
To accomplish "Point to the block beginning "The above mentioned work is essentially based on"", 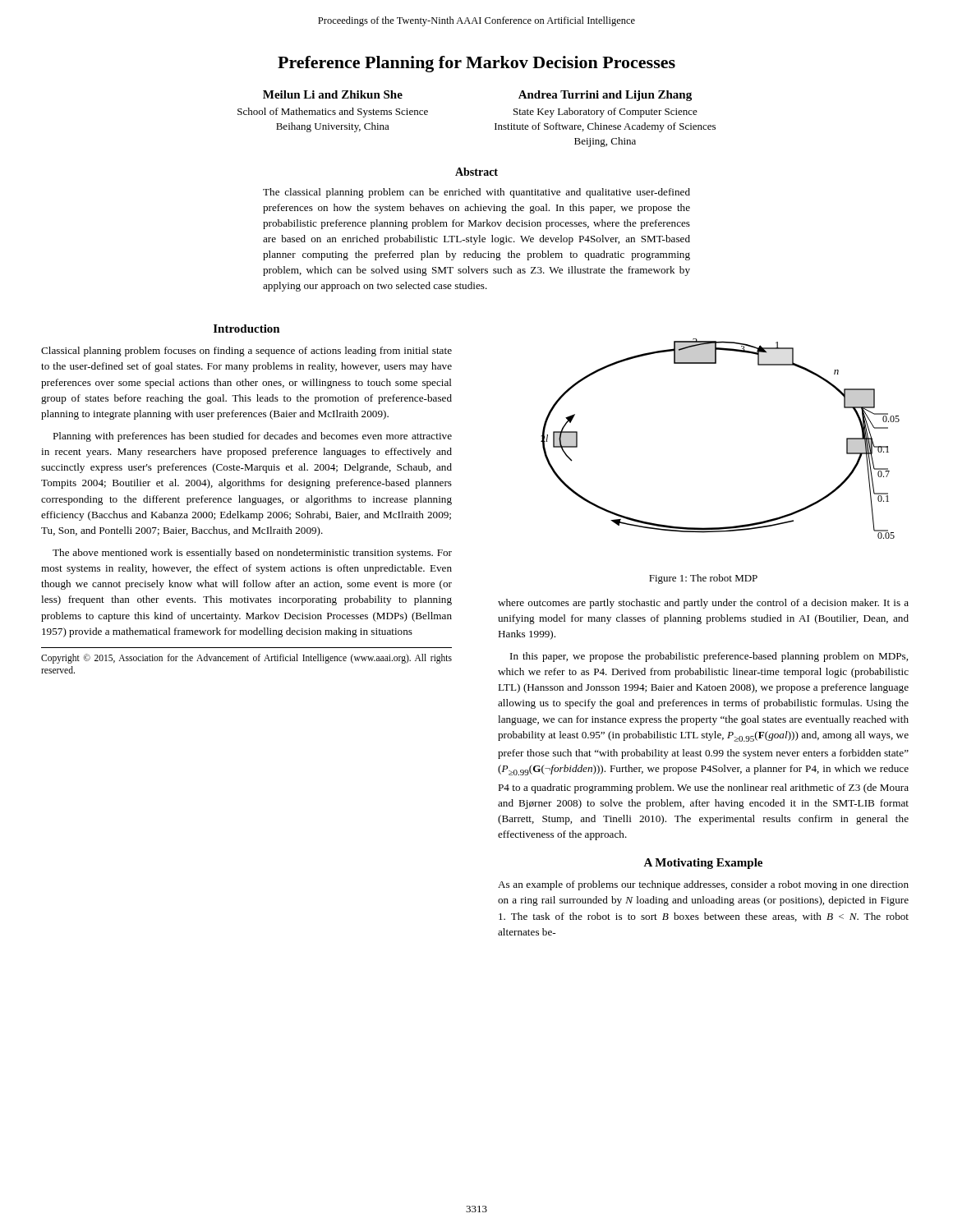I will 246,592.
